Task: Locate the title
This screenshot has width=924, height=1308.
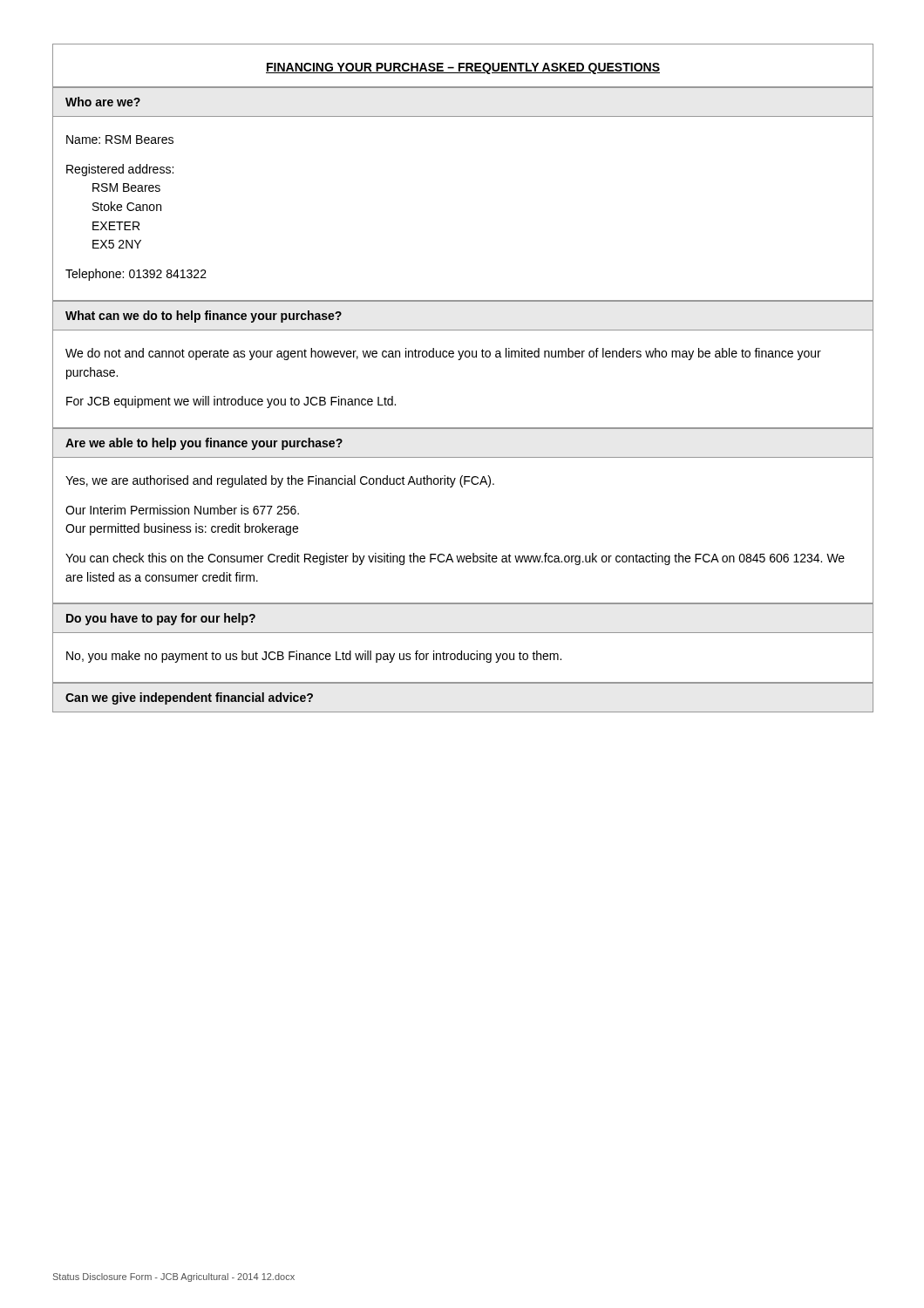Action: point(463,67)
